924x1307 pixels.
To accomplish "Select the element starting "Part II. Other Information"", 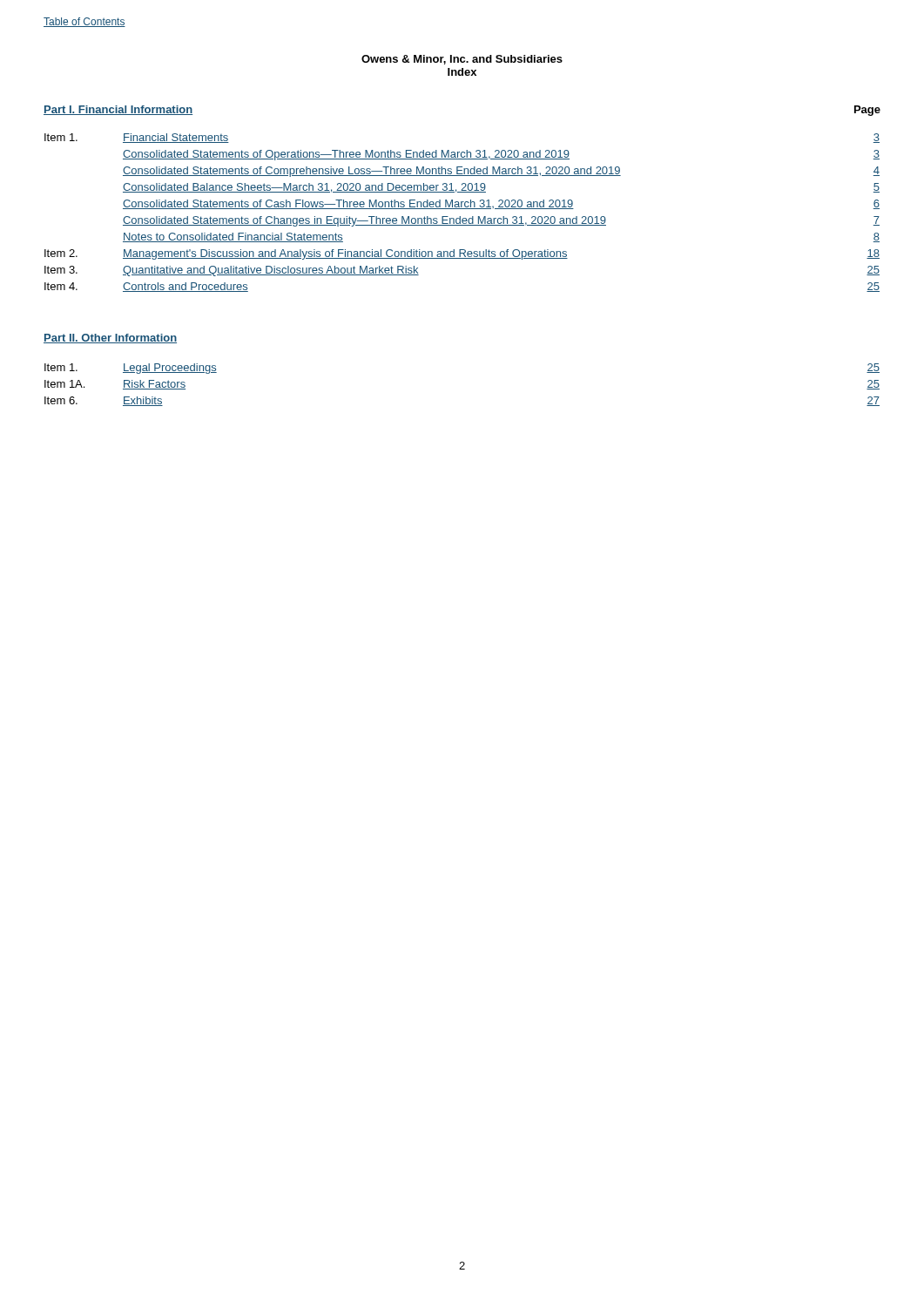I will [x=110, y=338].
